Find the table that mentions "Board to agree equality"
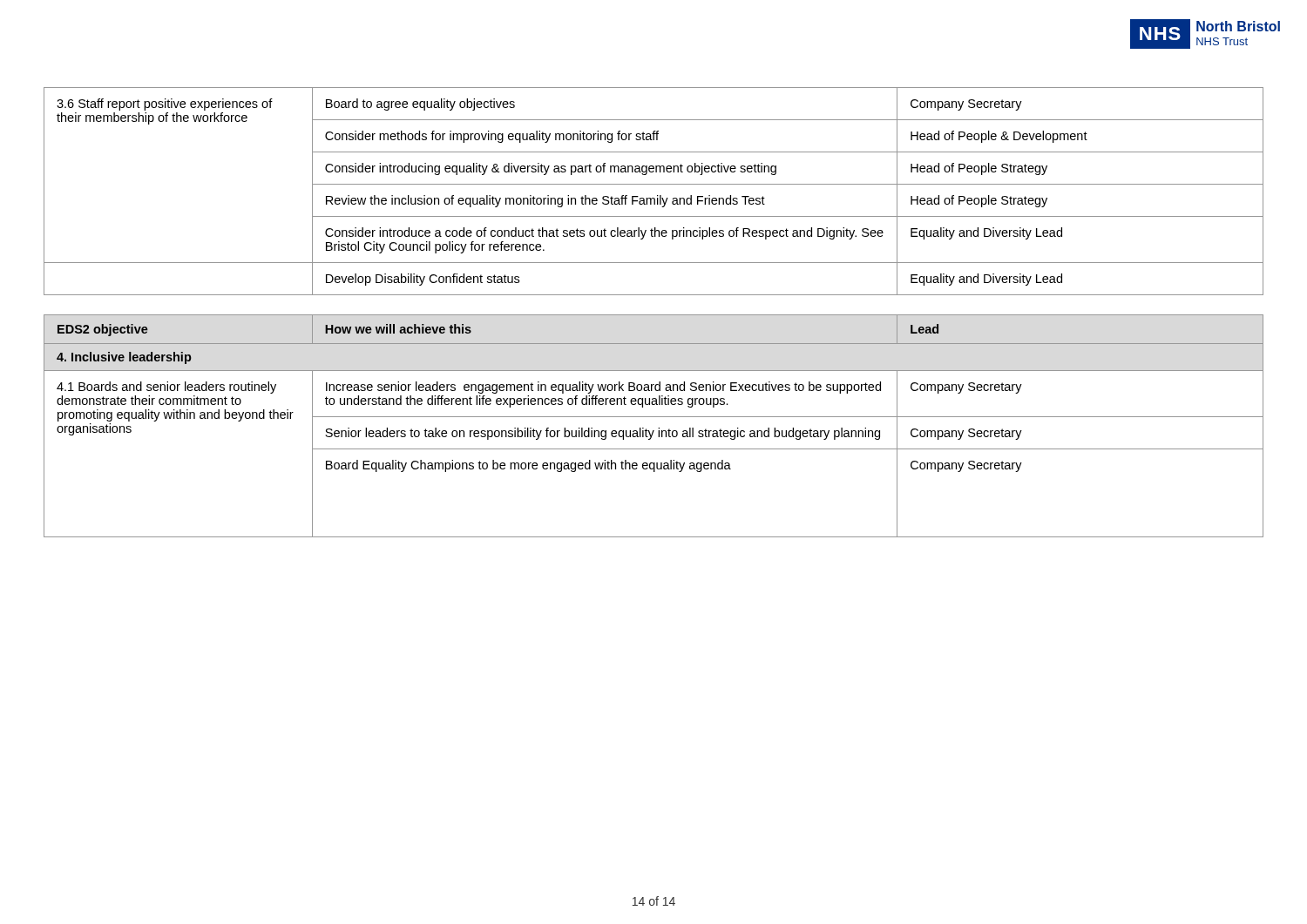The image size is (1307, 924). click(654, 191)
